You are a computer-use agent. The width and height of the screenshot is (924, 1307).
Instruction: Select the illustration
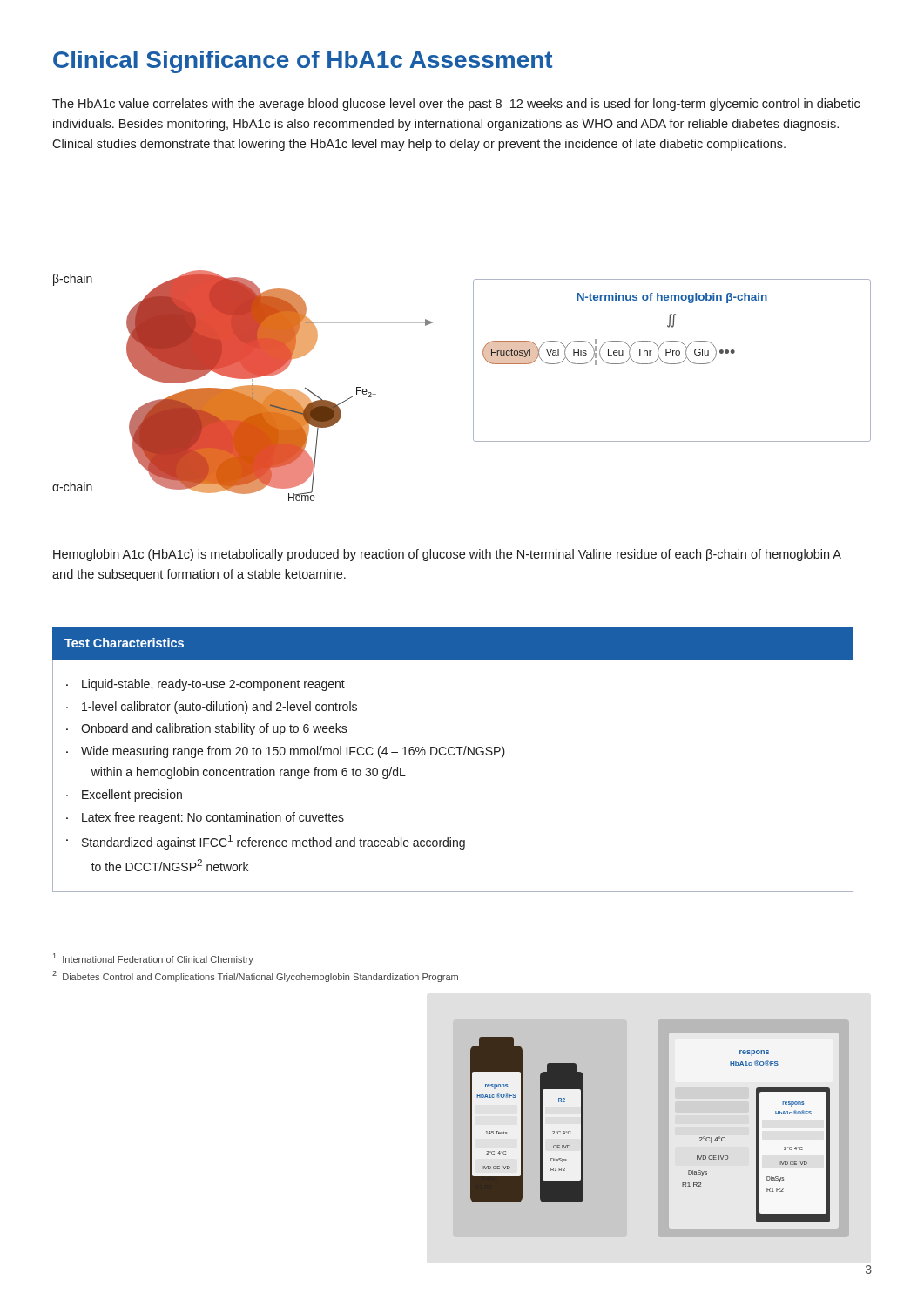(462, 383)
